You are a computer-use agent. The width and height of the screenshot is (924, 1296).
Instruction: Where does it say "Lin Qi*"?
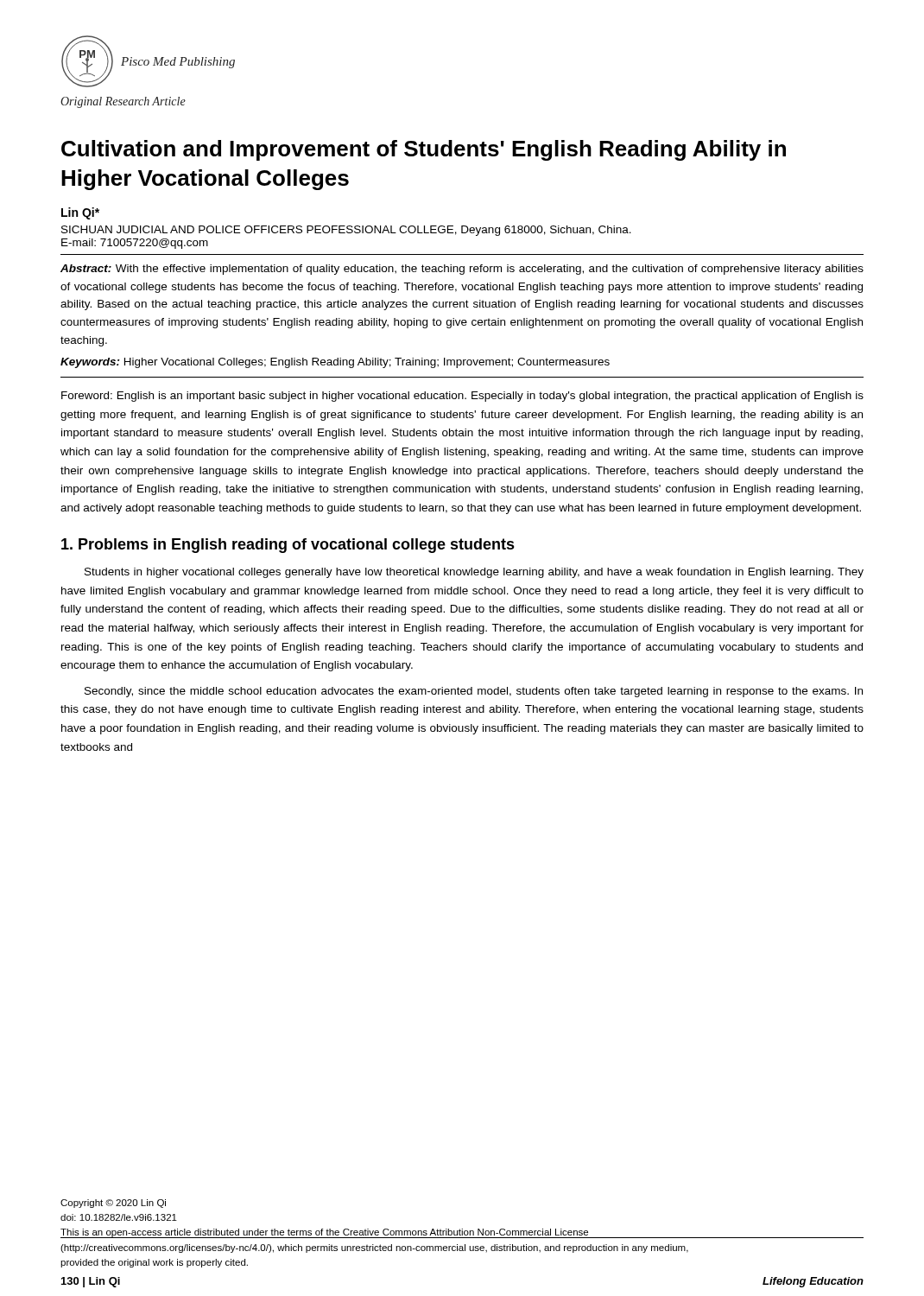tap(80, 212)
